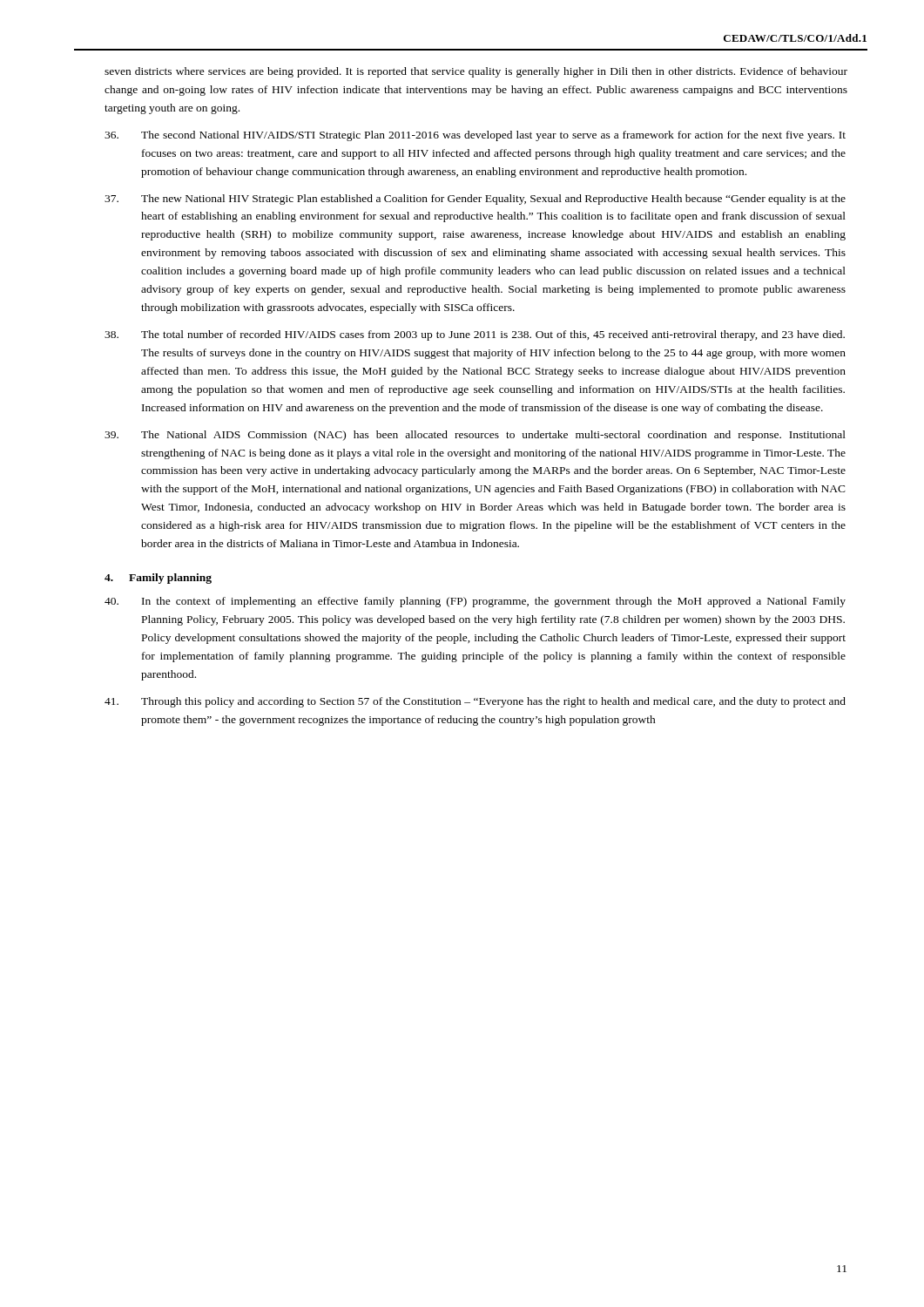Find "4.Family planning" on this page
The height and width of the screenshot is (1307, 924).
pos(158,578)
